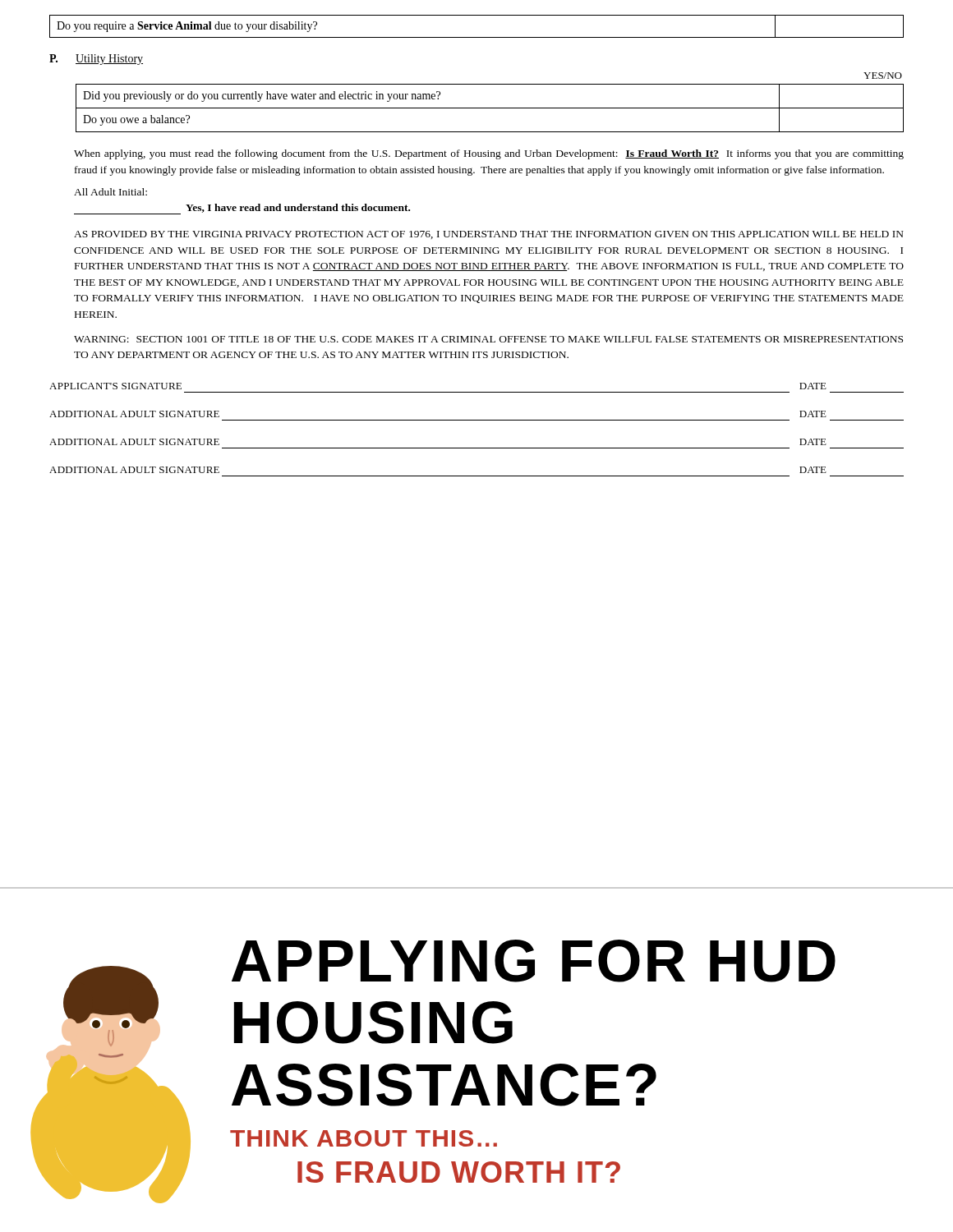Locate the text block containing "AS PROVIDED BY THE VIRGINIA PRIVACY PROTECTION ACT"
Screen dimensions: 1232x953
(x=489, y=274)
